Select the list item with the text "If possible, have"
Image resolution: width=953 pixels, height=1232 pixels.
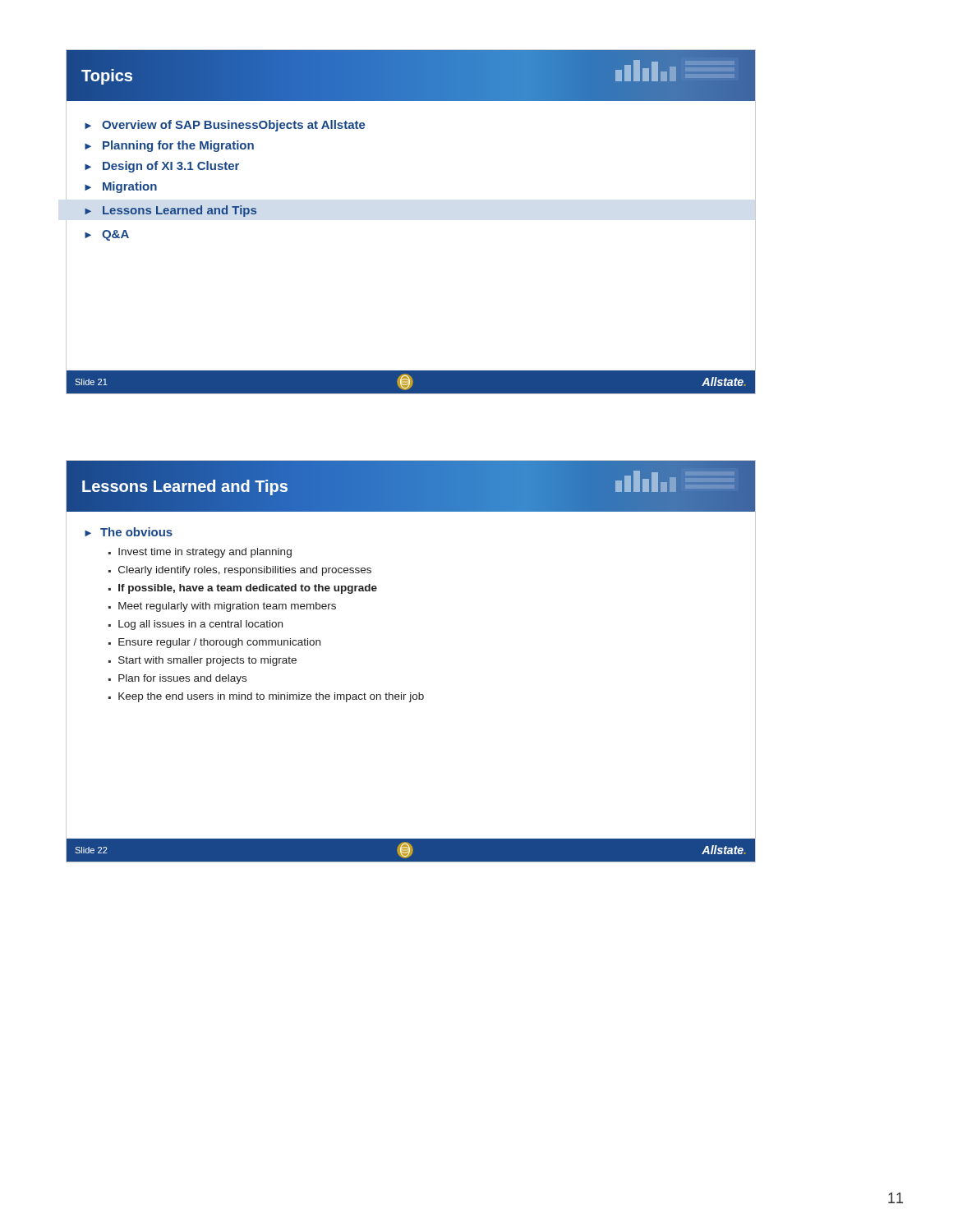(247, 588)
